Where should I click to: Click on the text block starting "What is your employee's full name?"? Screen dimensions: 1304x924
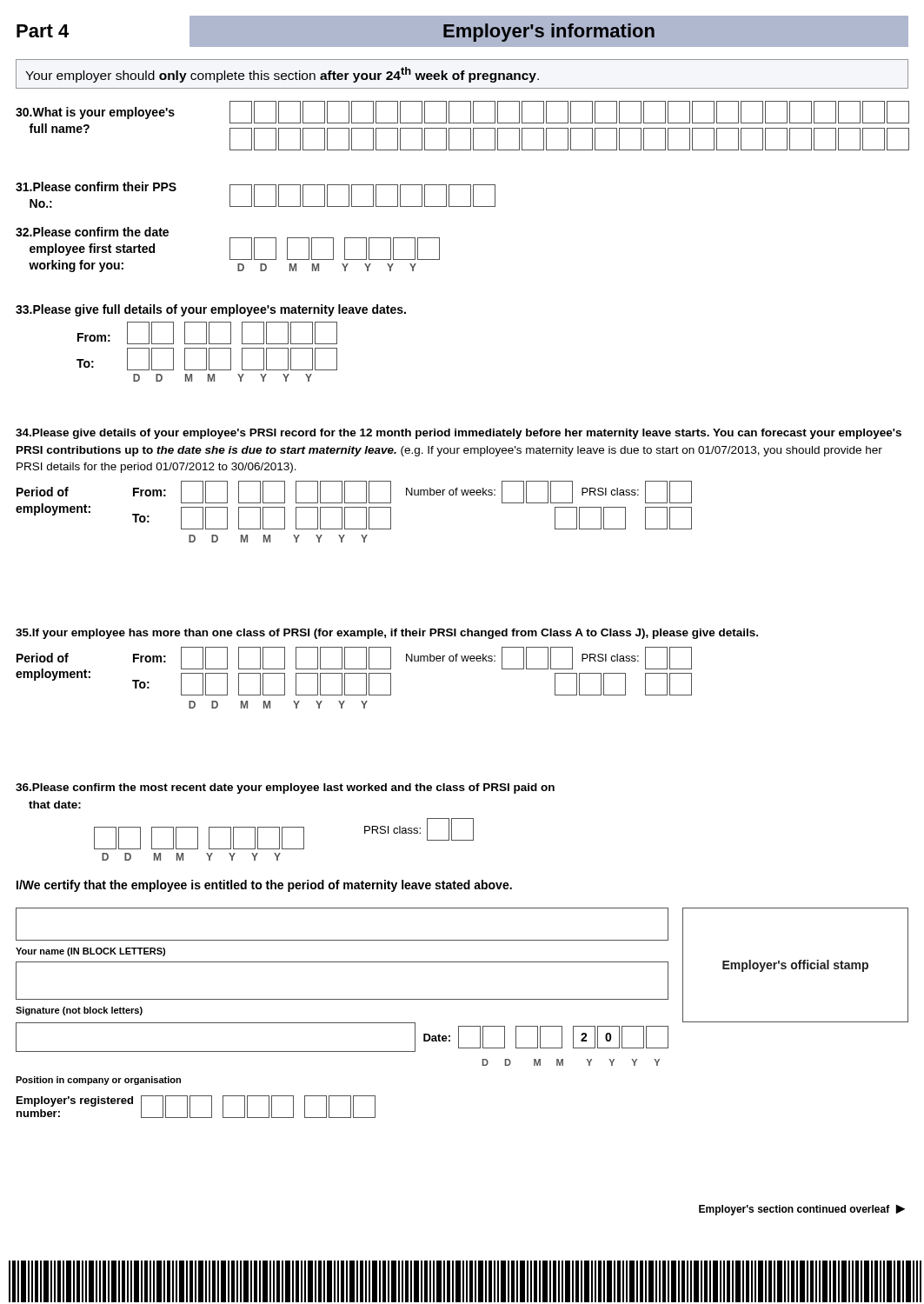462,126
